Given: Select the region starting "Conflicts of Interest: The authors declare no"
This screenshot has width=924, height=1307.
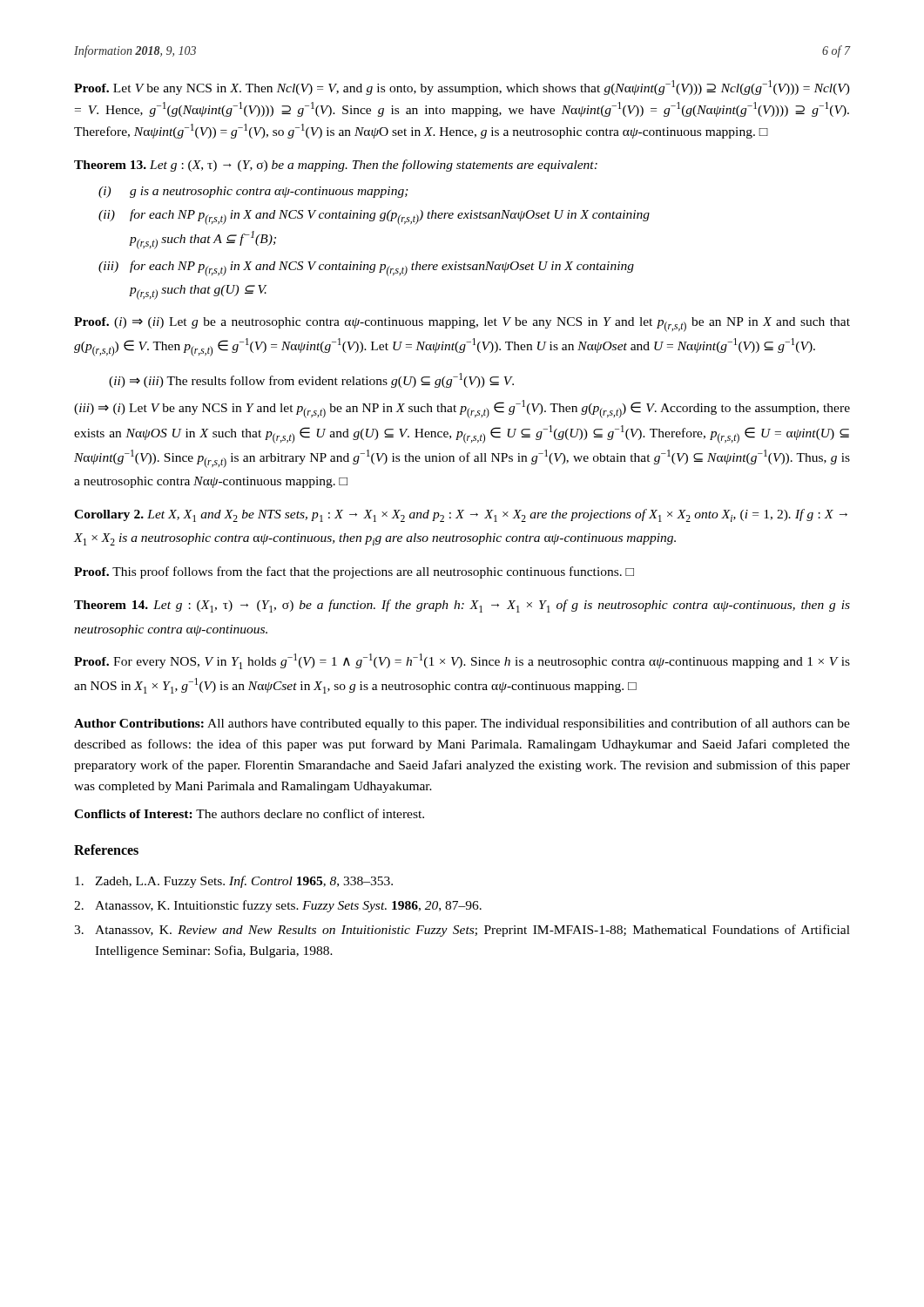Looking at the screenshot, I should [250, 814].
